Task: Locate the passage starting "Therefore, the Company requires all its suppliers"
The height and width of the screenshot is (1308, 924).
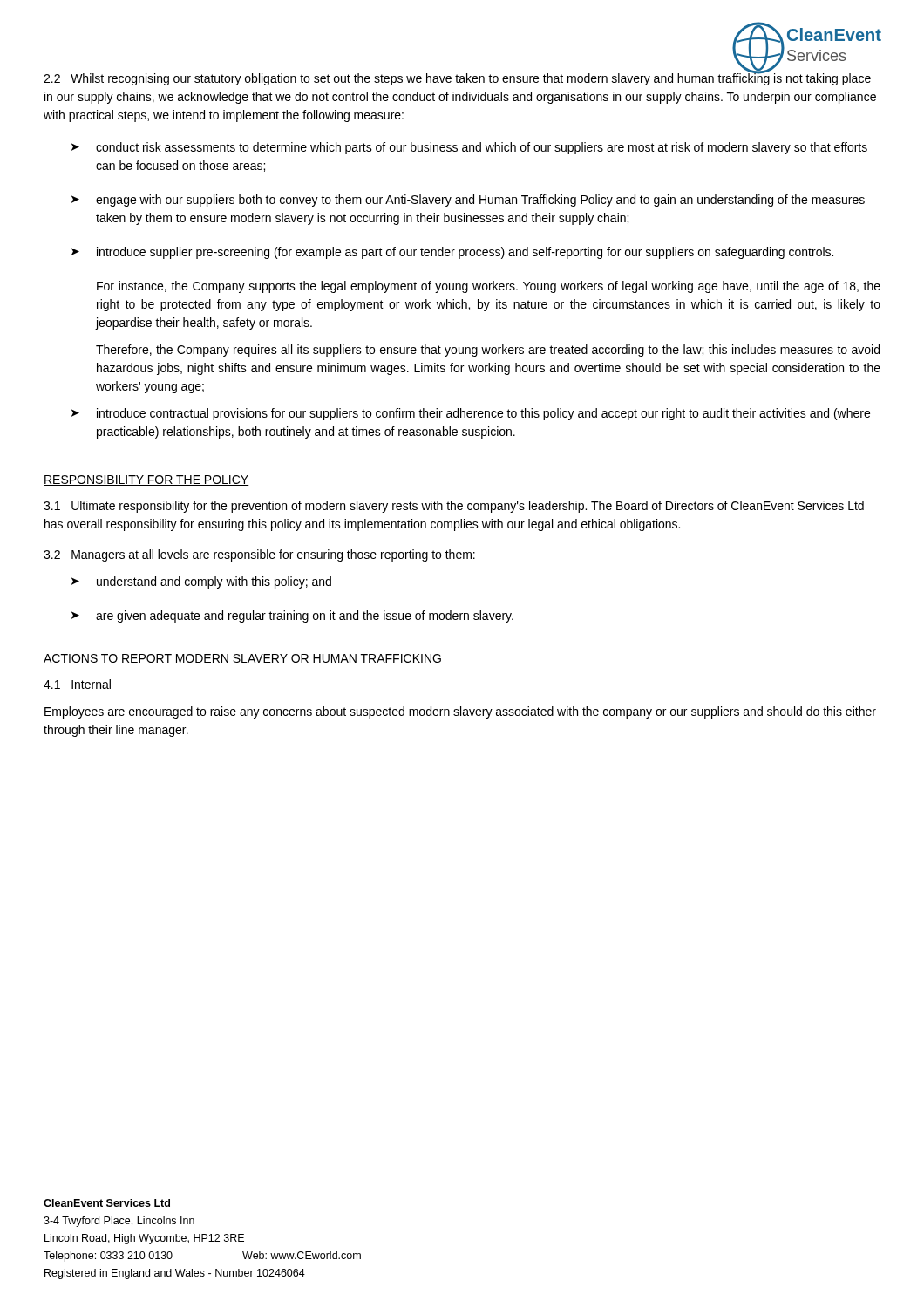Action: (488, 368)
